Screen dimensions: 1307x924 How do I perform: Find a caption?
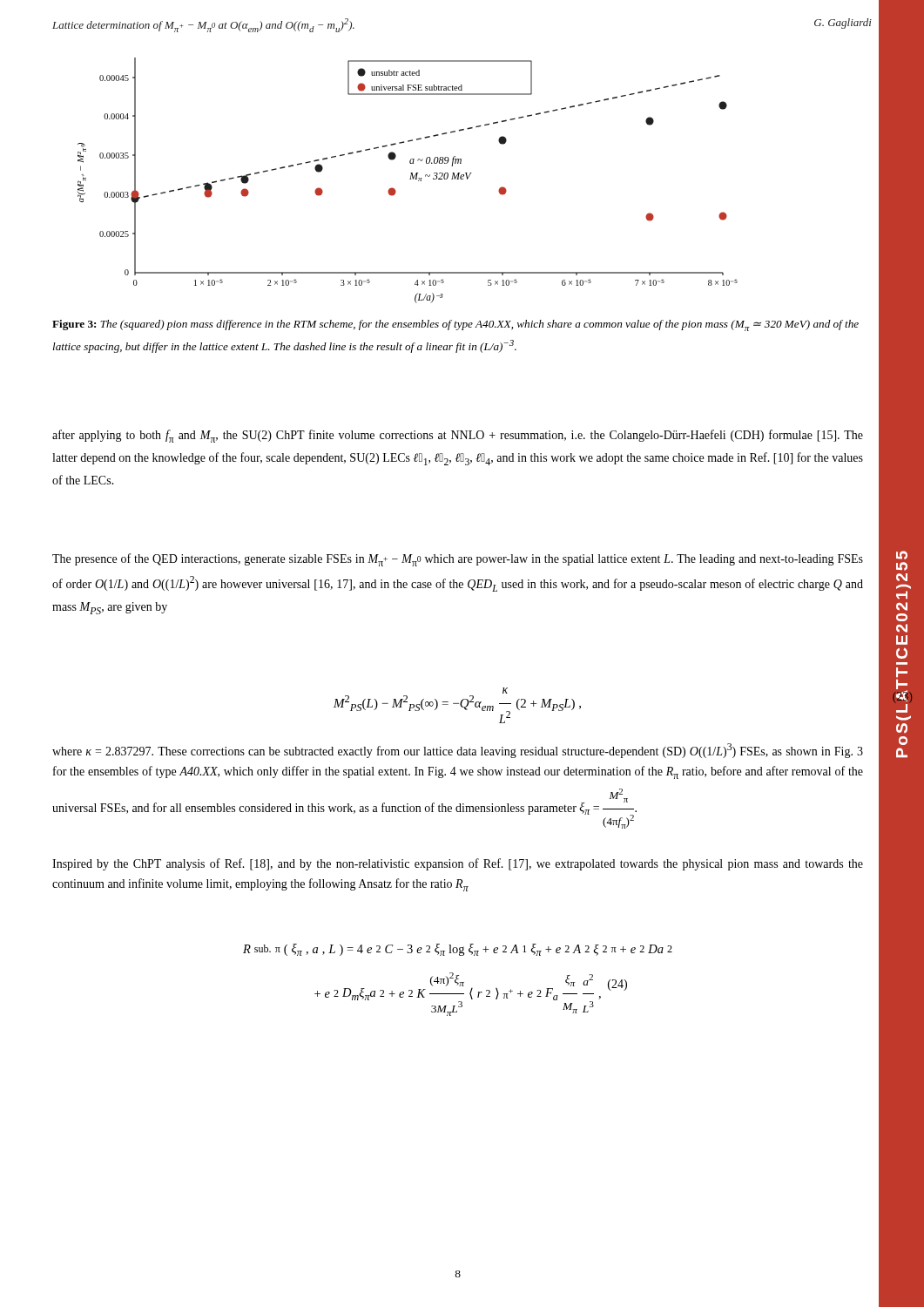pyautogui.click(x=456, y=335)
